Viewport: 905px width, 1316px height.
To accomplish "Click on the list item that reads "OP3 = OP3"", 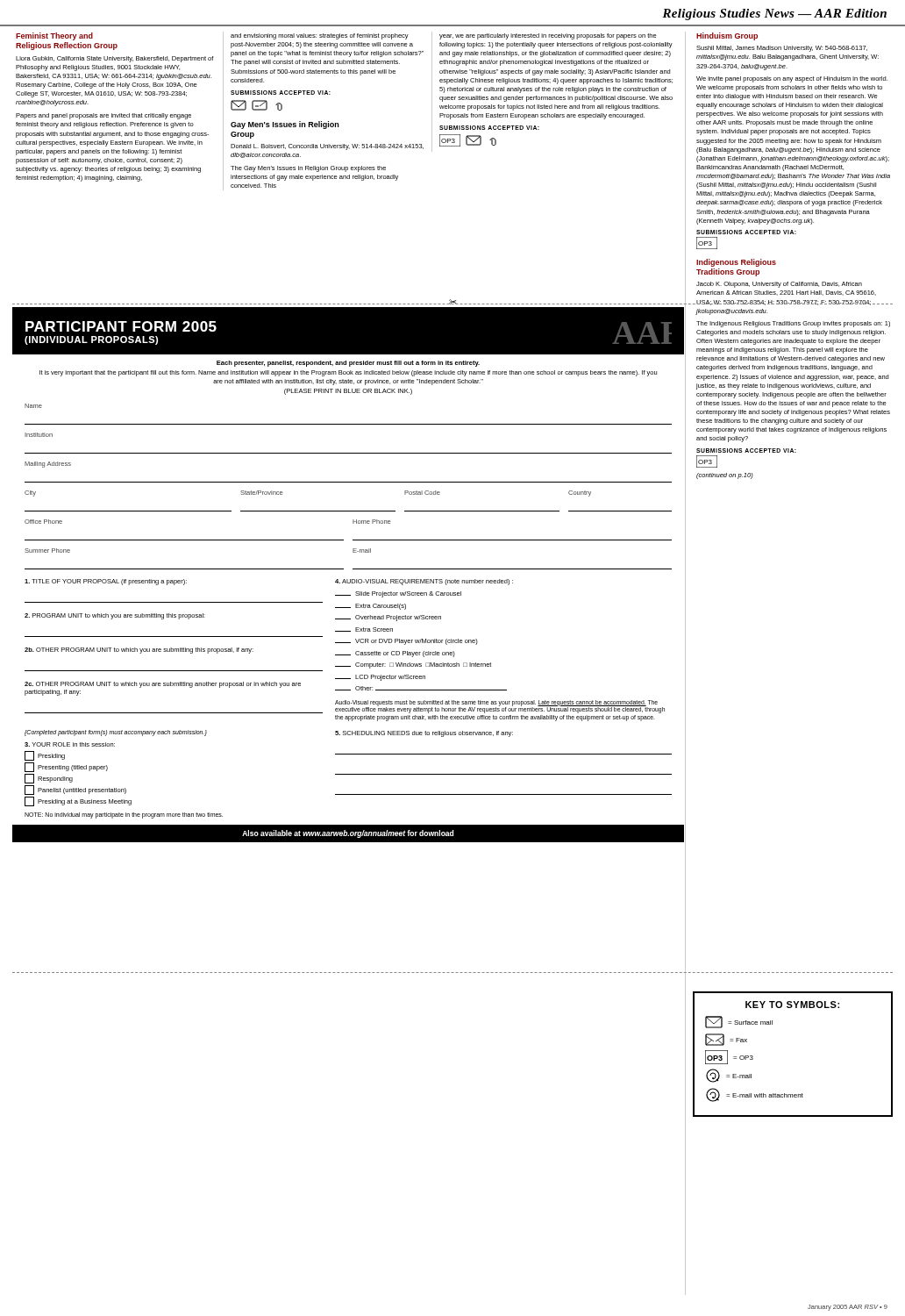I will (x=729, y=1057).
